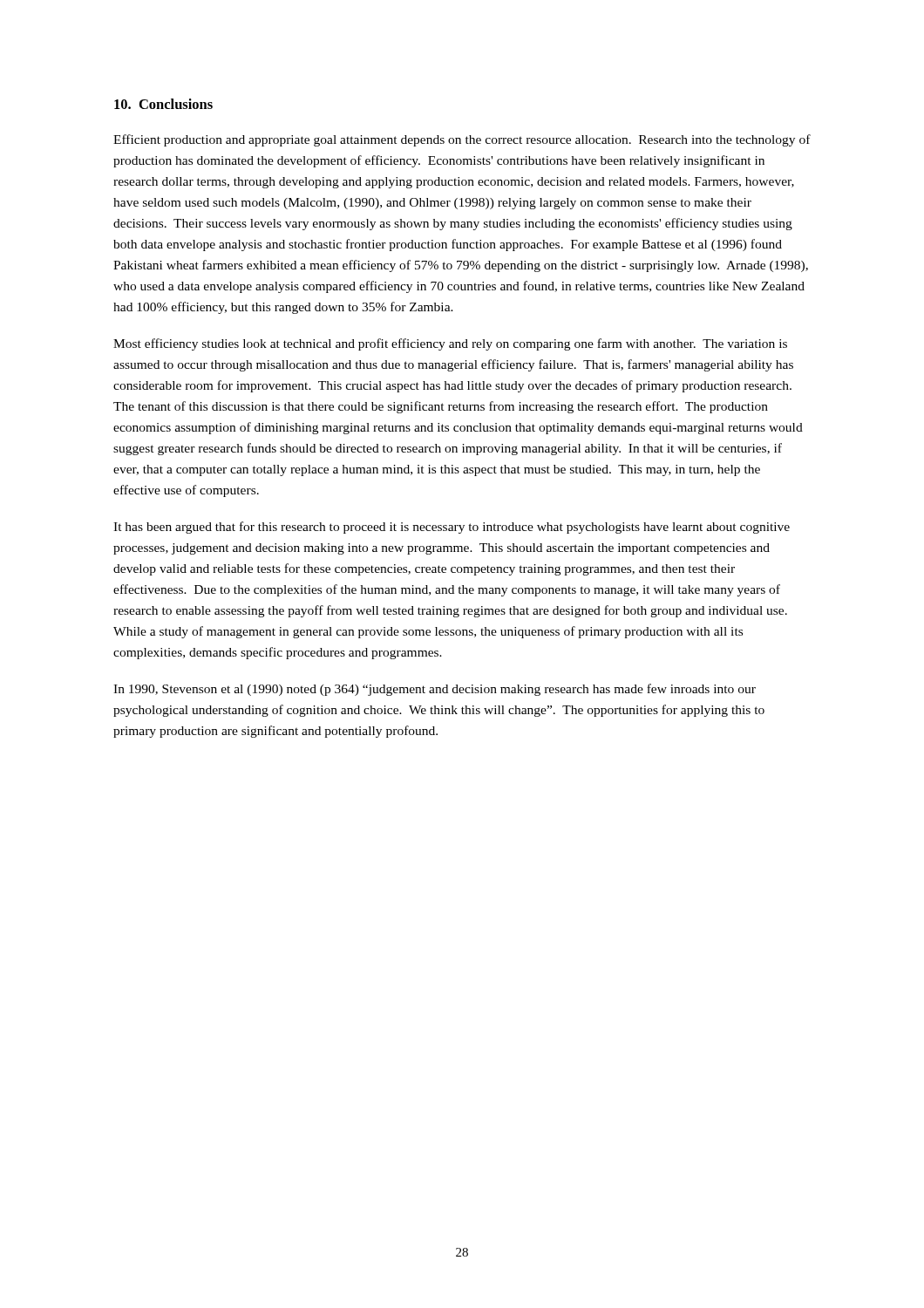
Task: Find the text block starting "It has been argued that for"
Action: point(452,589)
